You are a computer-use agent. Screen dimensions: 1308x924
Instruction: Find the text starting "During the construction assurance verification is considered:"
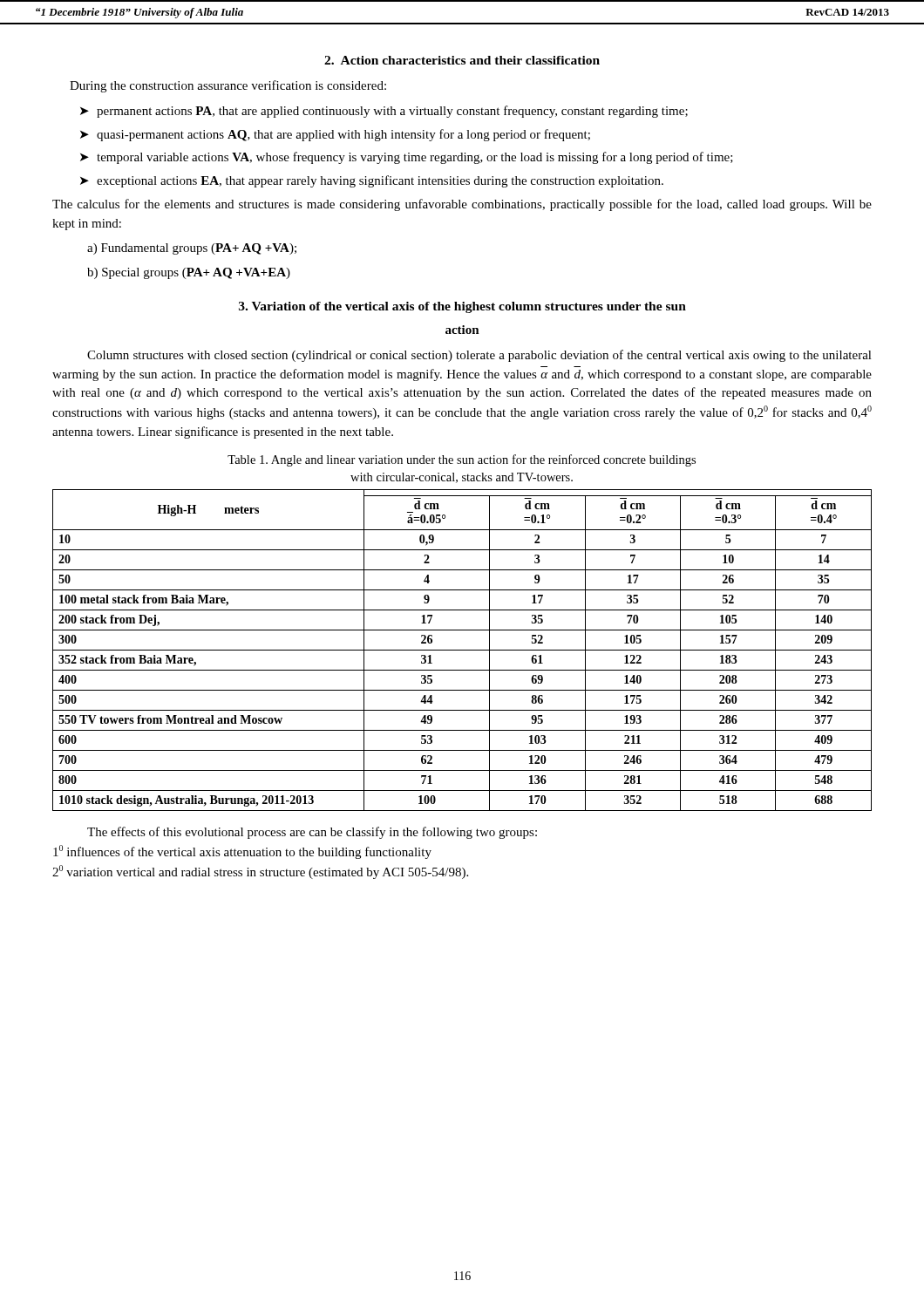click(x=228, y=85)
